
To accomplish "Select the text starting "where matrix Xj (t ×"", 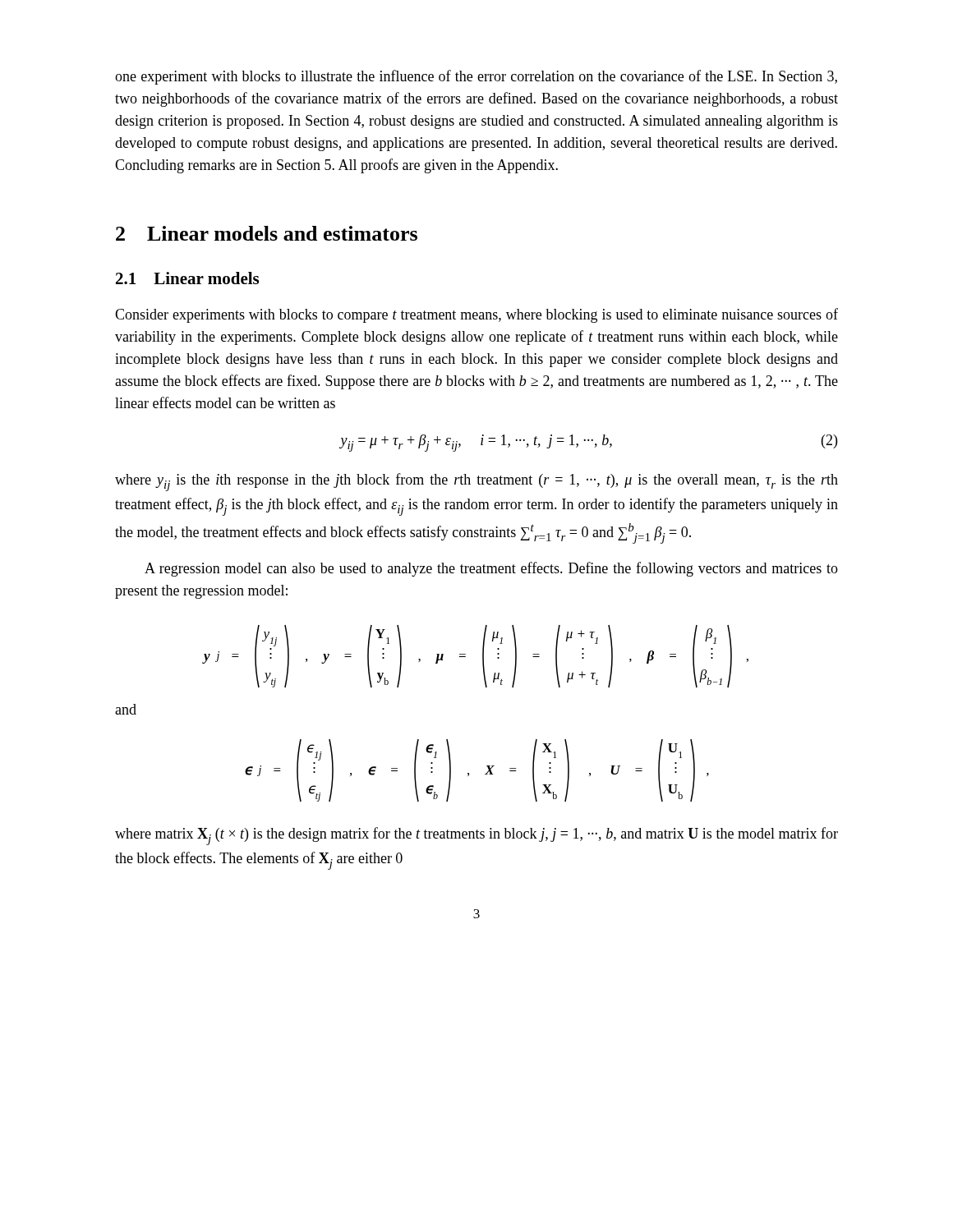I will click(x=476, y=848).
